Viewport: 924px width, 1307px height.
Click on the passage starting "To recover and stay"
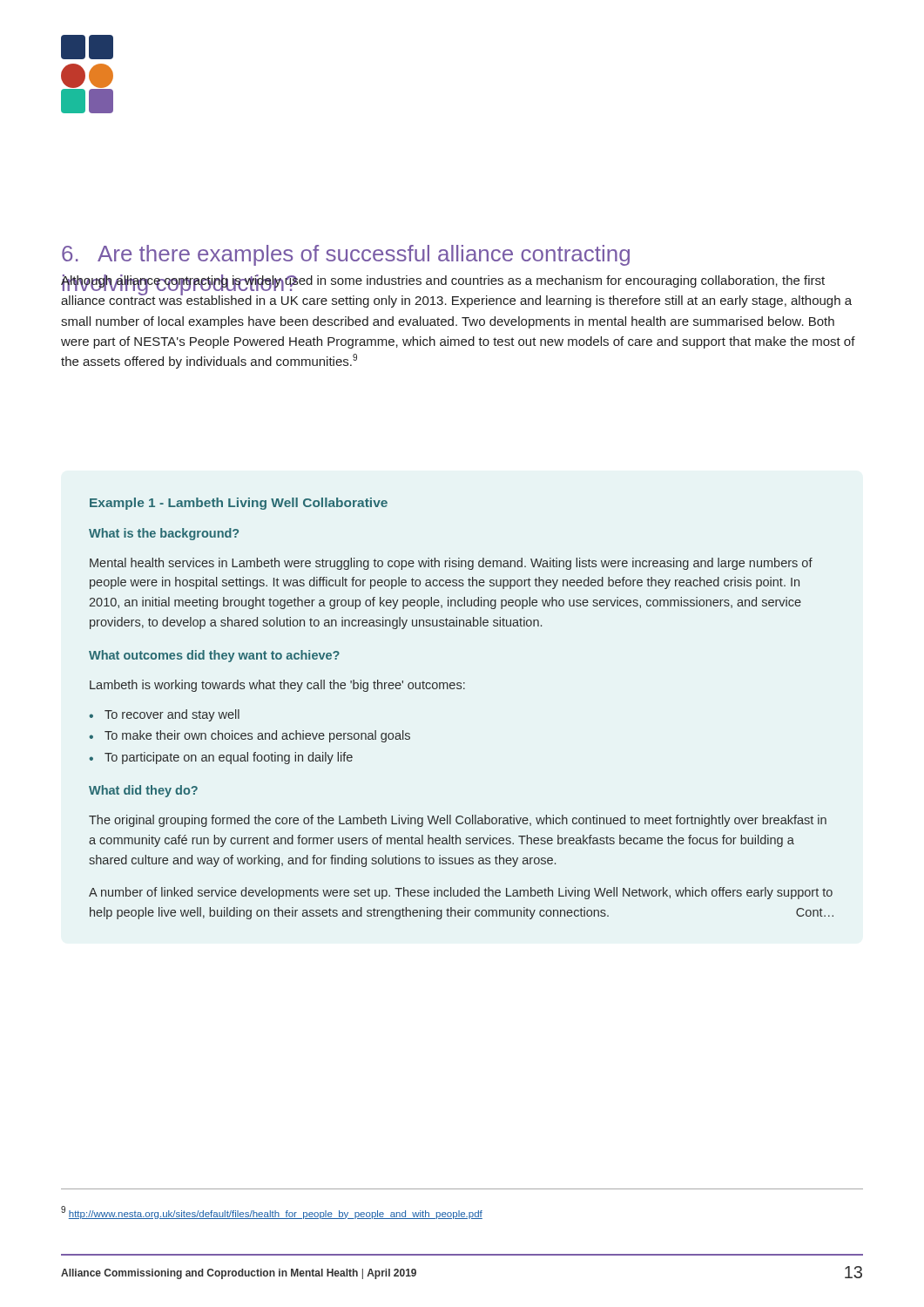pyautogui.click(x=172, y=714)
